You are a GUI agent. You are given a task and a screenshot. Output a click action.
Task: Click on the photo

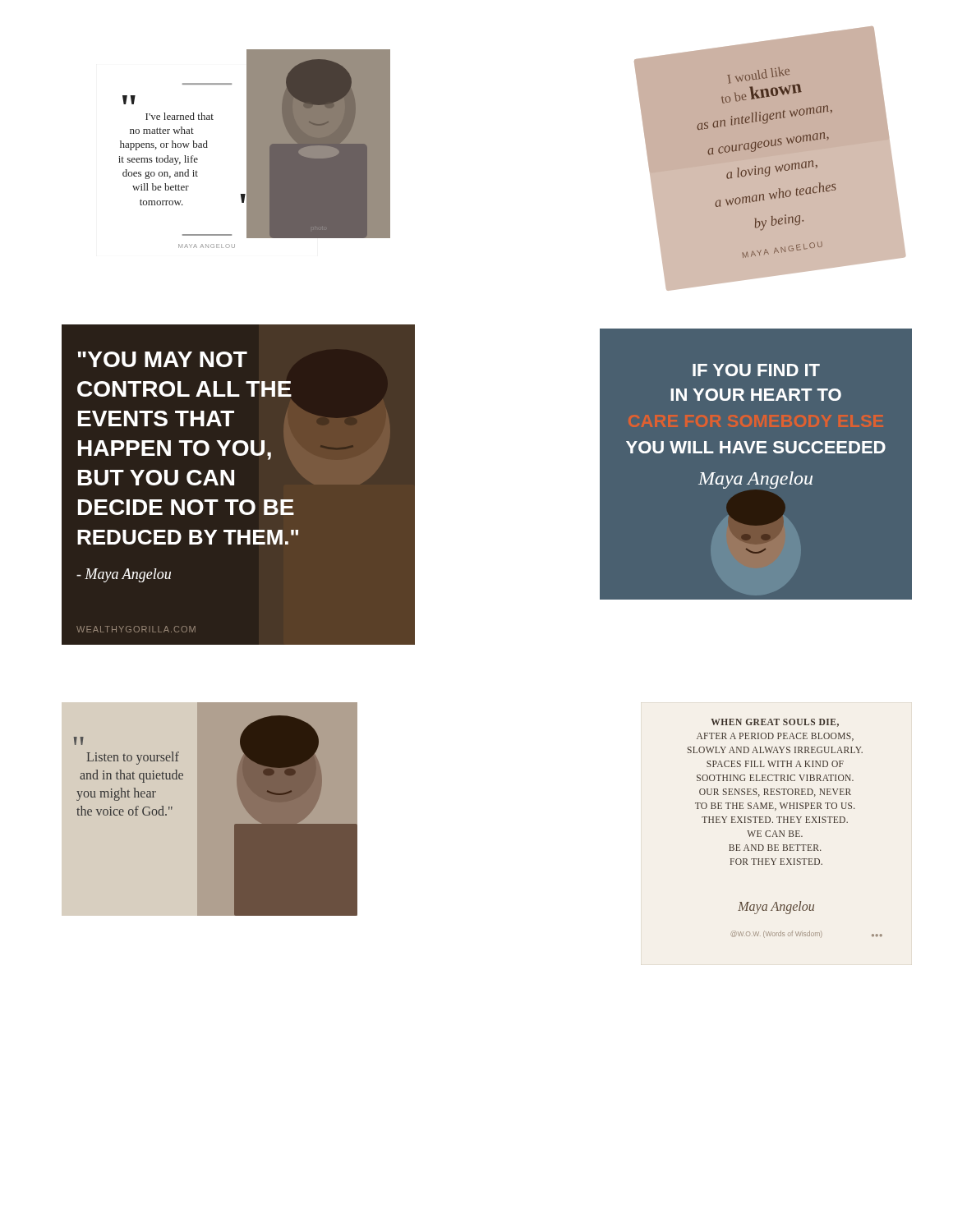318,144
